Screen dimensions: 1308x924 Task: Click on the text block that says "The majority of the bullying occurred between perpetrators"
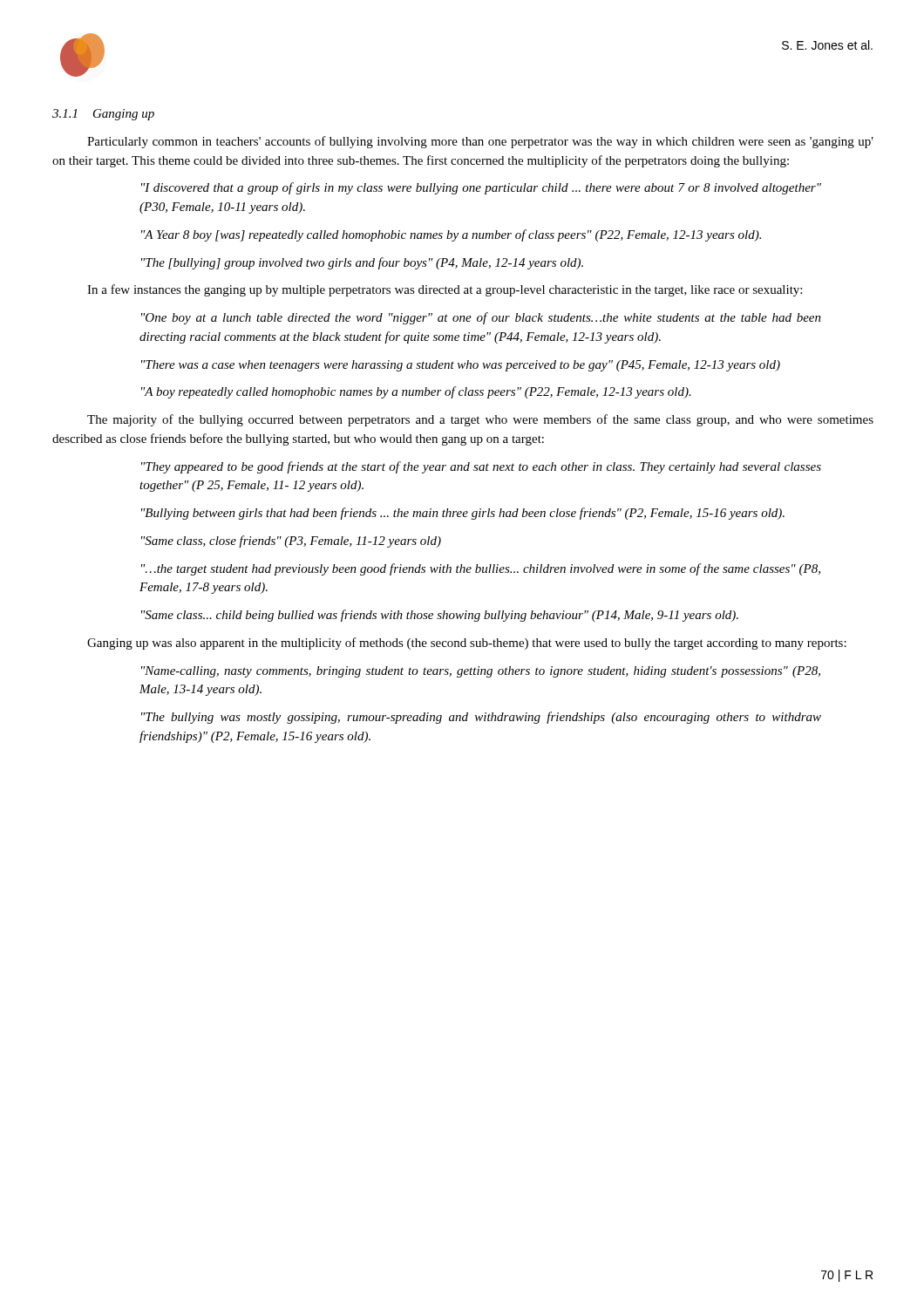[463, 429]
